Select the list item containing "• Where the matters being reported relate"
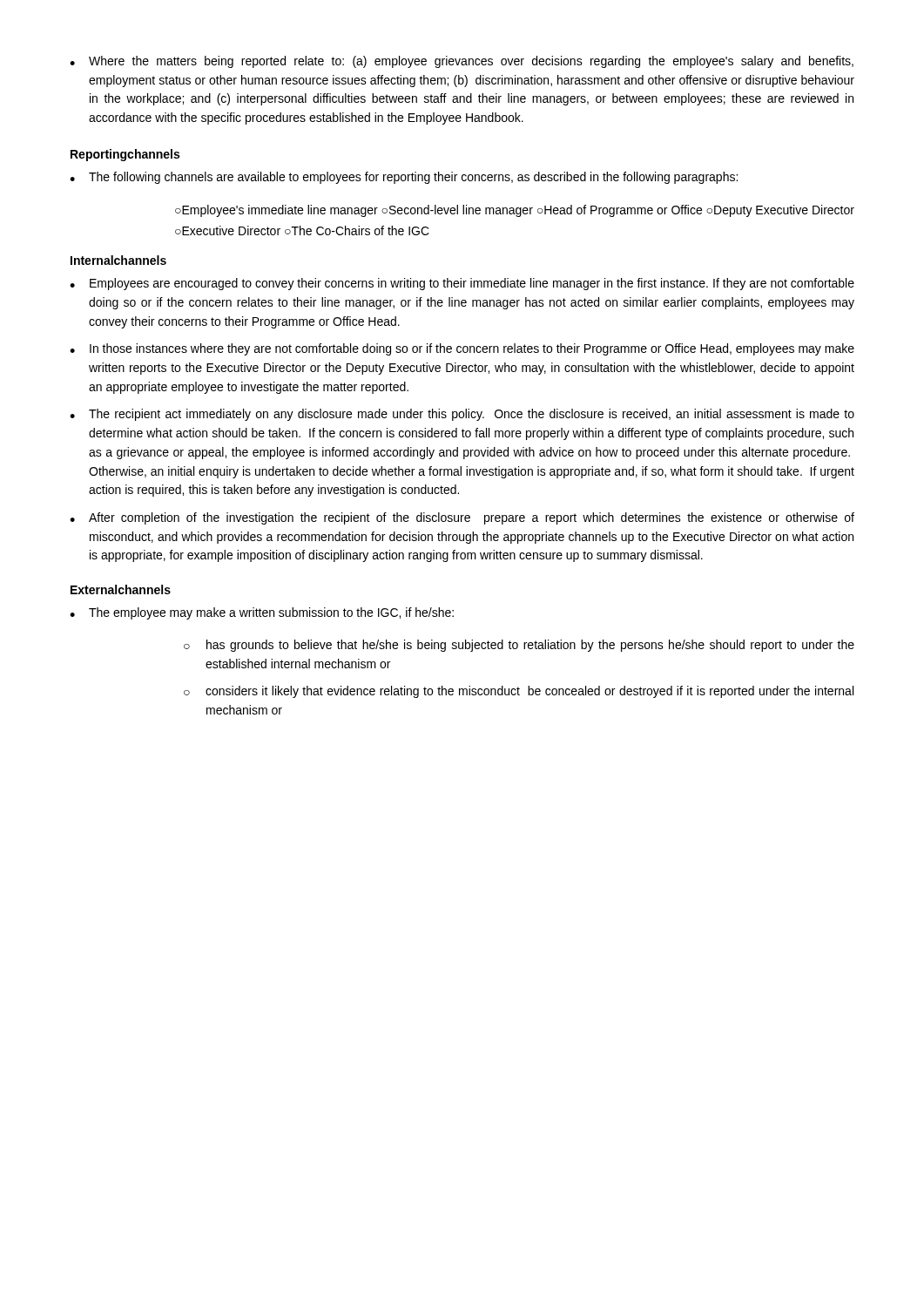 (462, 90)
